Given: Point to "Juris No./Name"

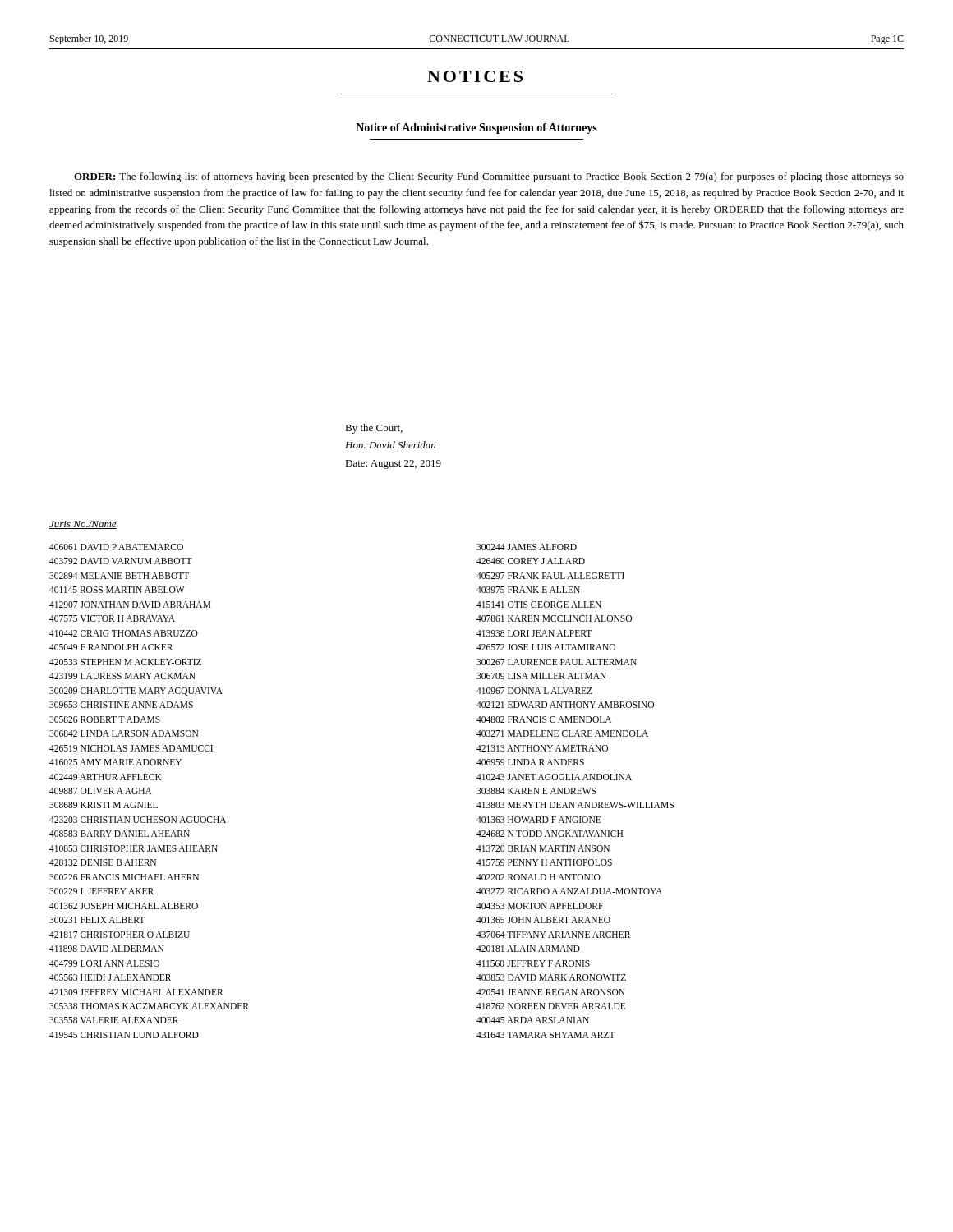Looking at the screenshot, I should click(83, 524).
